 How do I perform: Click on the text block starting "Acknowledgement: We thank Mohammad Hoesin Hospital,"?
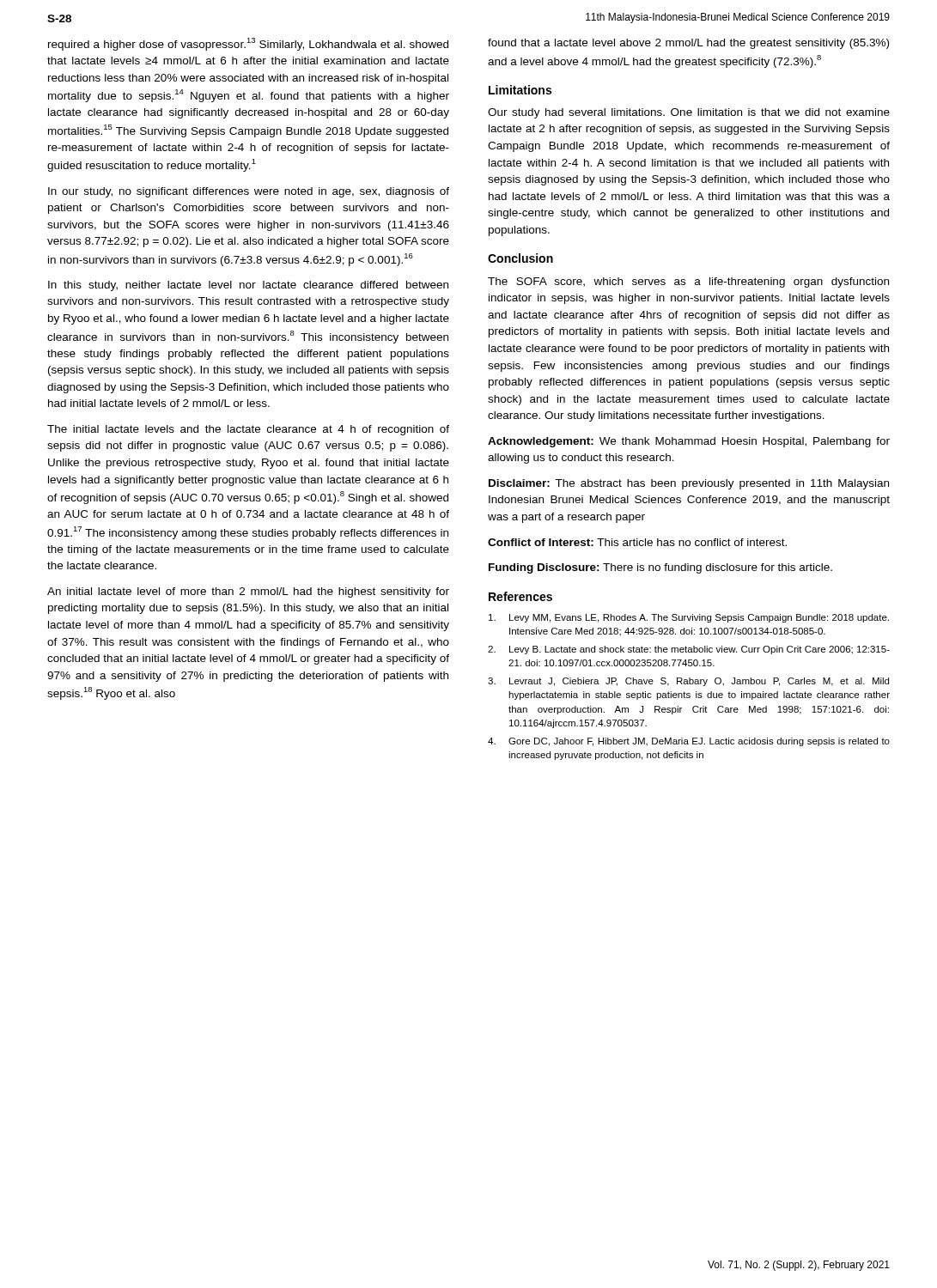pyautogui.click(x=689, y=449)
